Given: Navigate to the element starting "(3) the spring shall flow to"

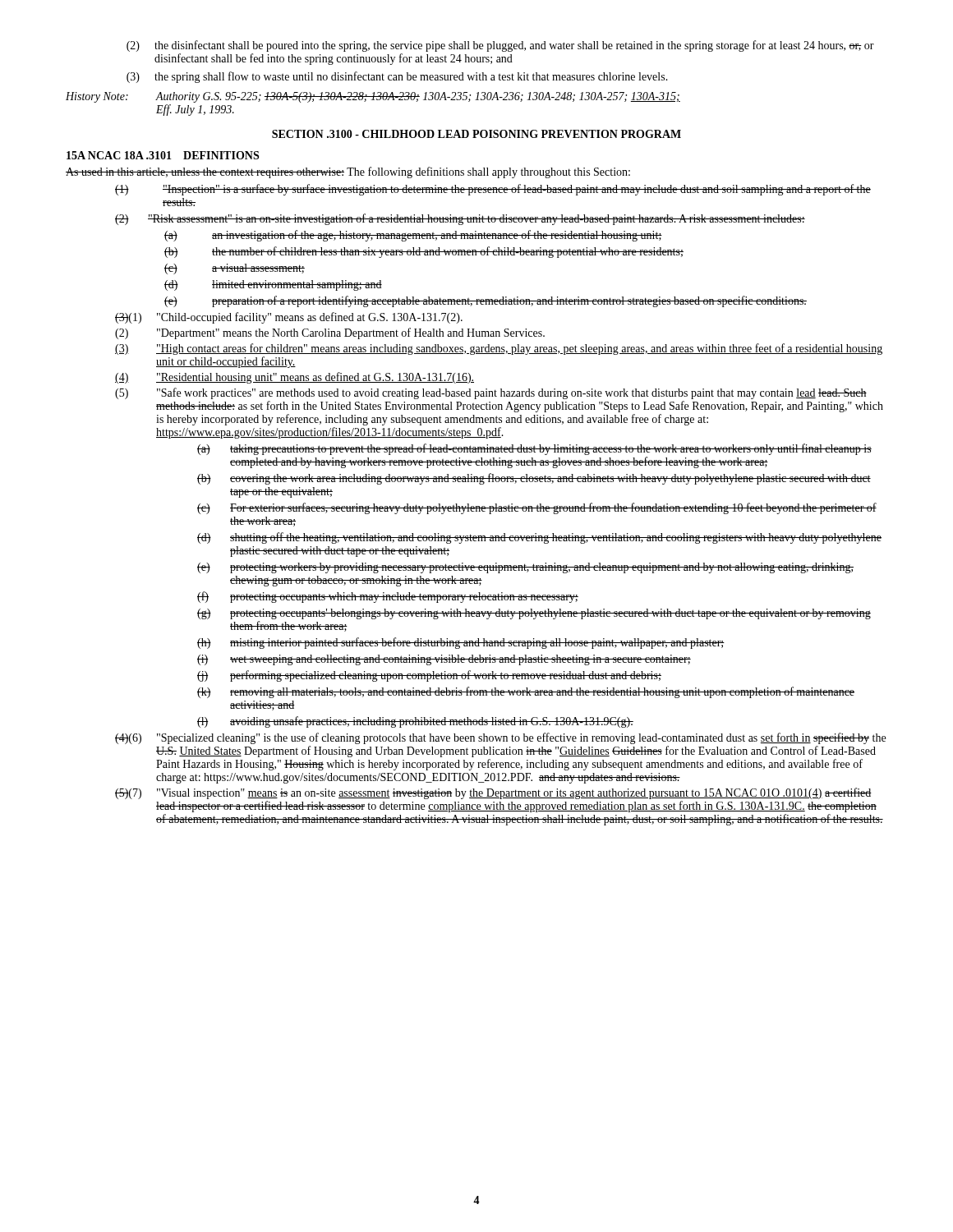Looking at the screenshot, I should [x=476, y=77].
